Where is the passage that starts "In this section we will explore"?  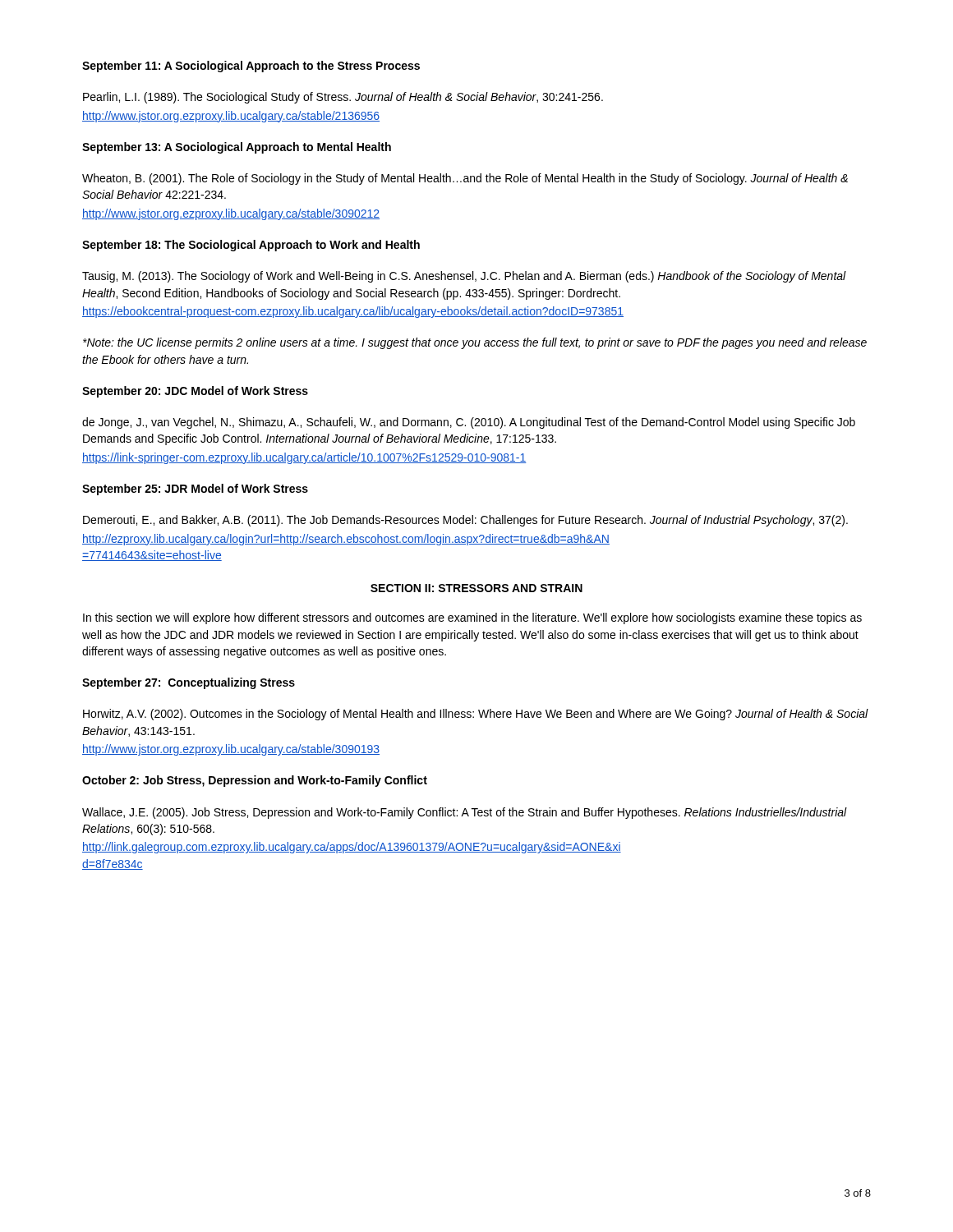(x=476, y=635)
